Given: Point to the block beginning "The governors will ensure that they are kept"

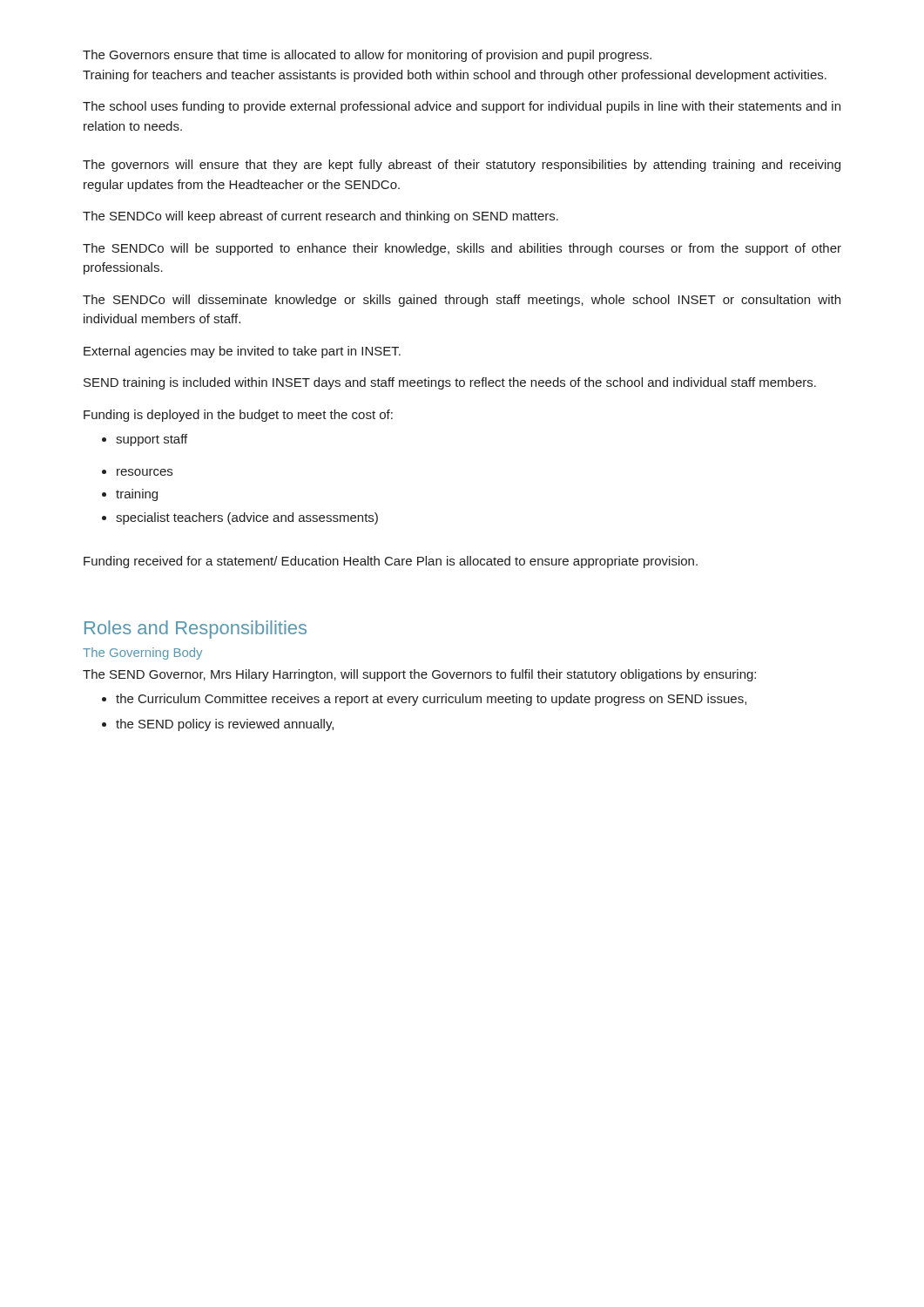Looking at the screenshot, I should 462,174.
